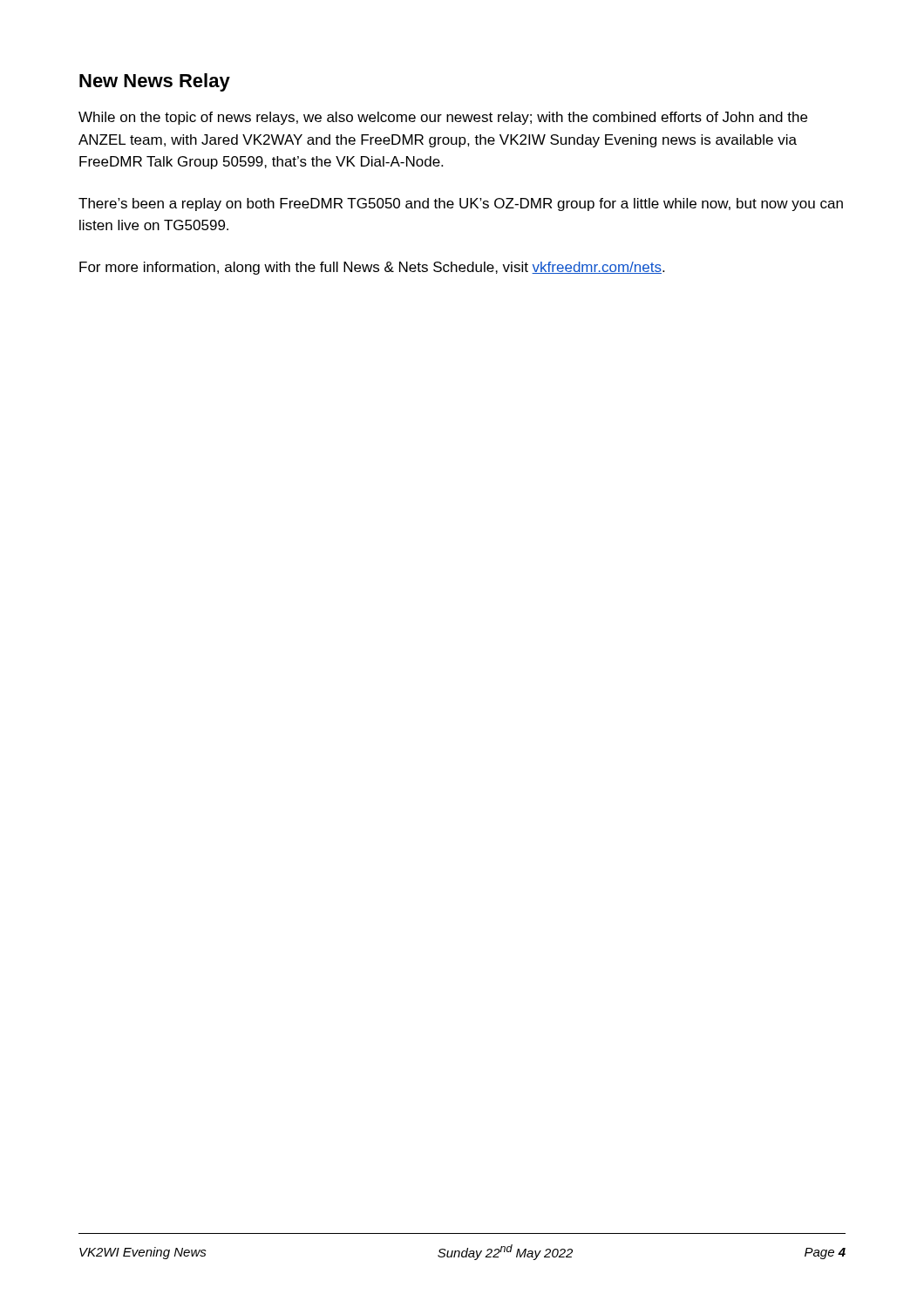Point to the block beginning "While on the topic of news"
Screen dimensions: 1308x924
[443, 139]
